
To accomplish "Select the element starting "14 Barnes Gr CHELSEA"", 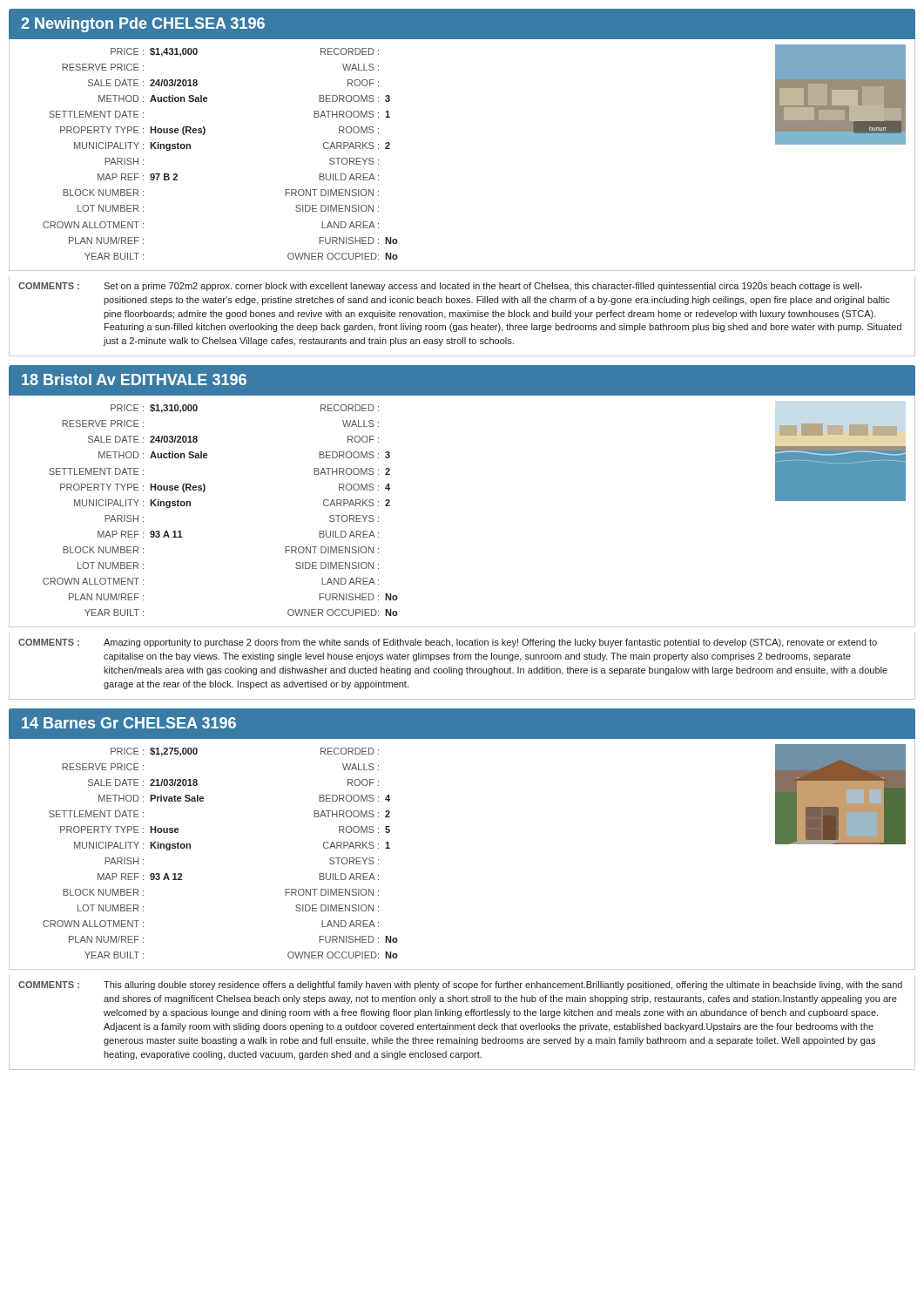I will tap(462, 723).
